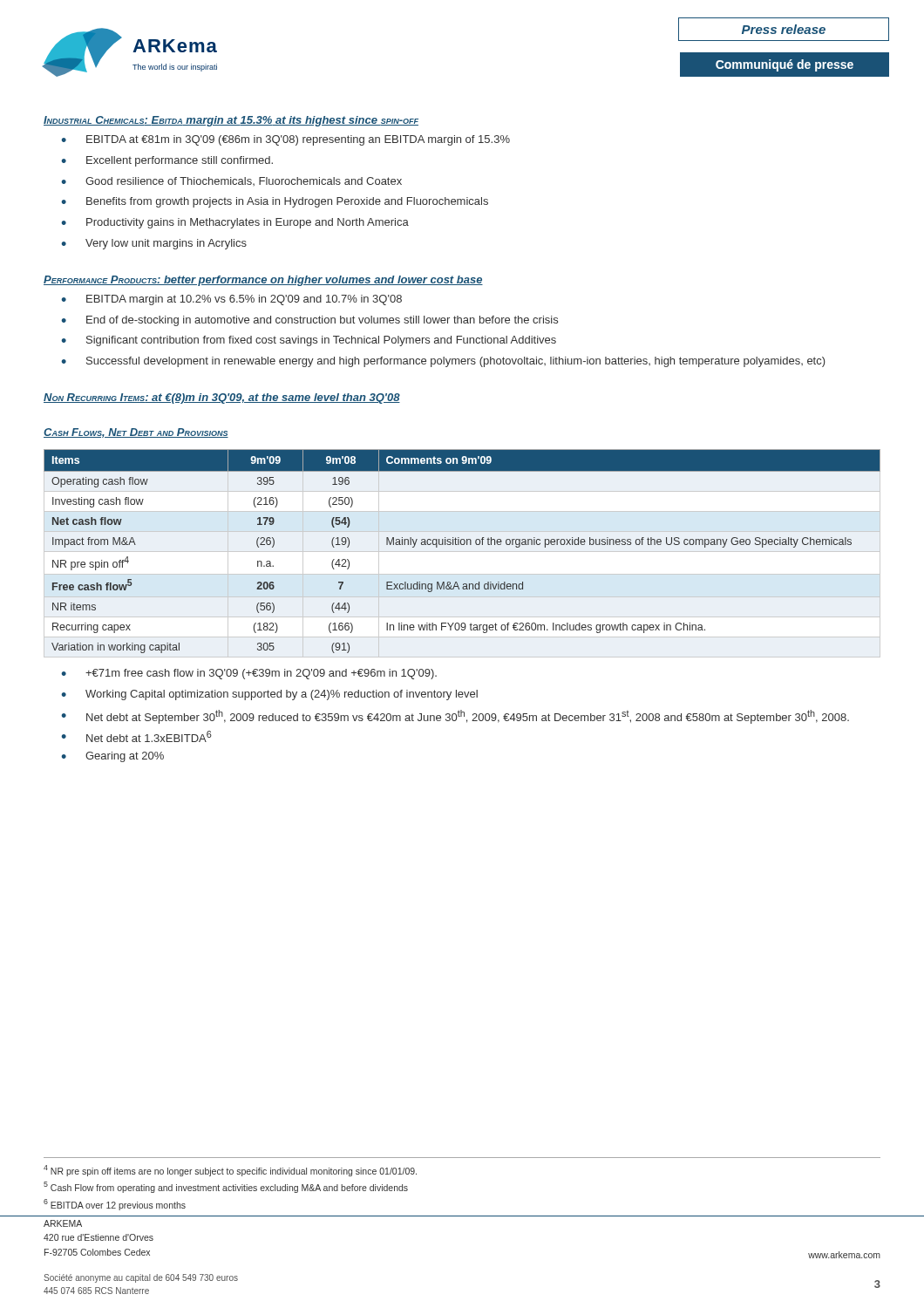Navigate to the text block starting "Industrial Chemicals: Ebitda margin at 15.3% at"
This screenshot has width=924, height=1308.
[231, 120]
